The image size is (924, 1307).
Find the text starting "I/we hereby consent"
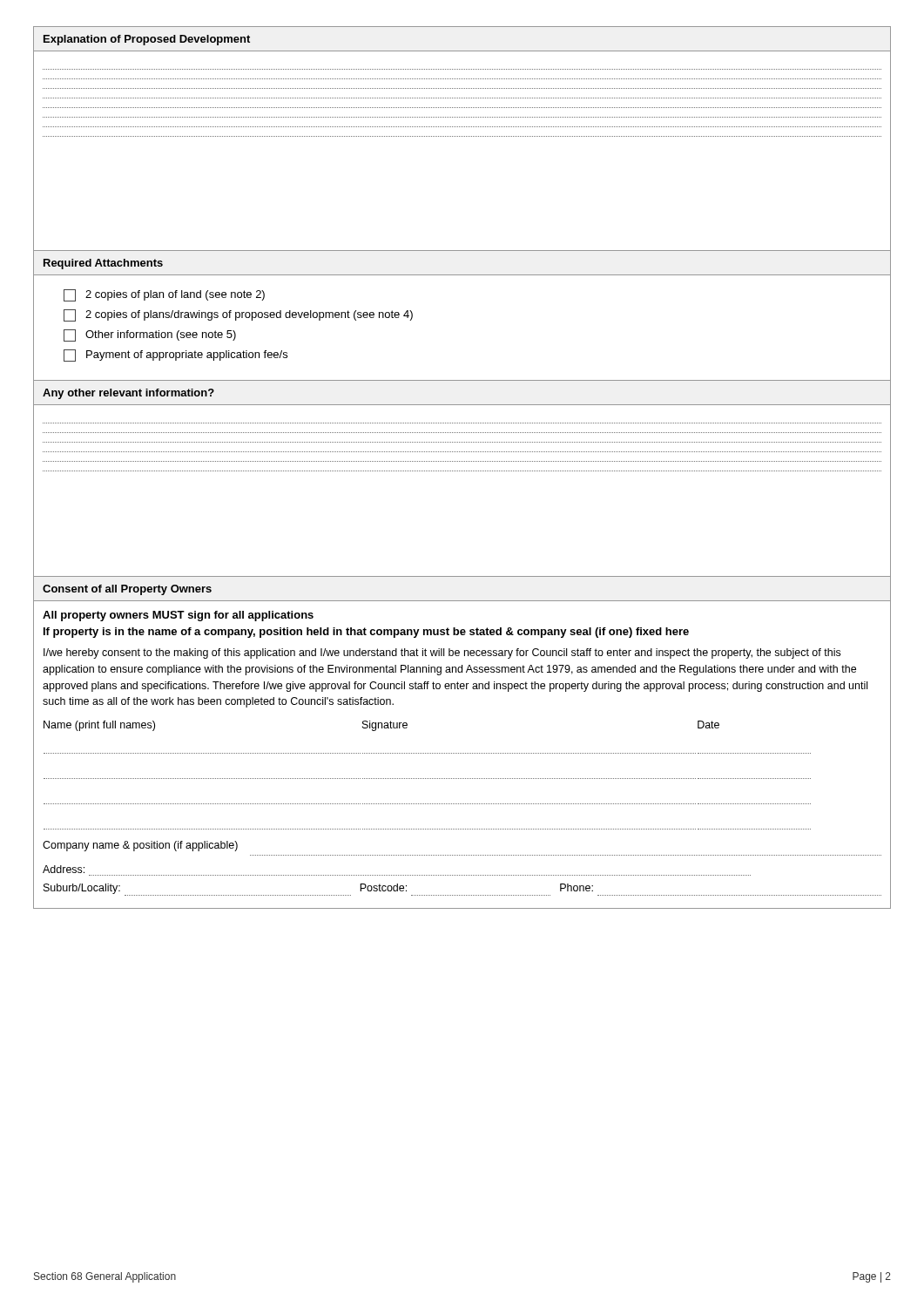455,677
